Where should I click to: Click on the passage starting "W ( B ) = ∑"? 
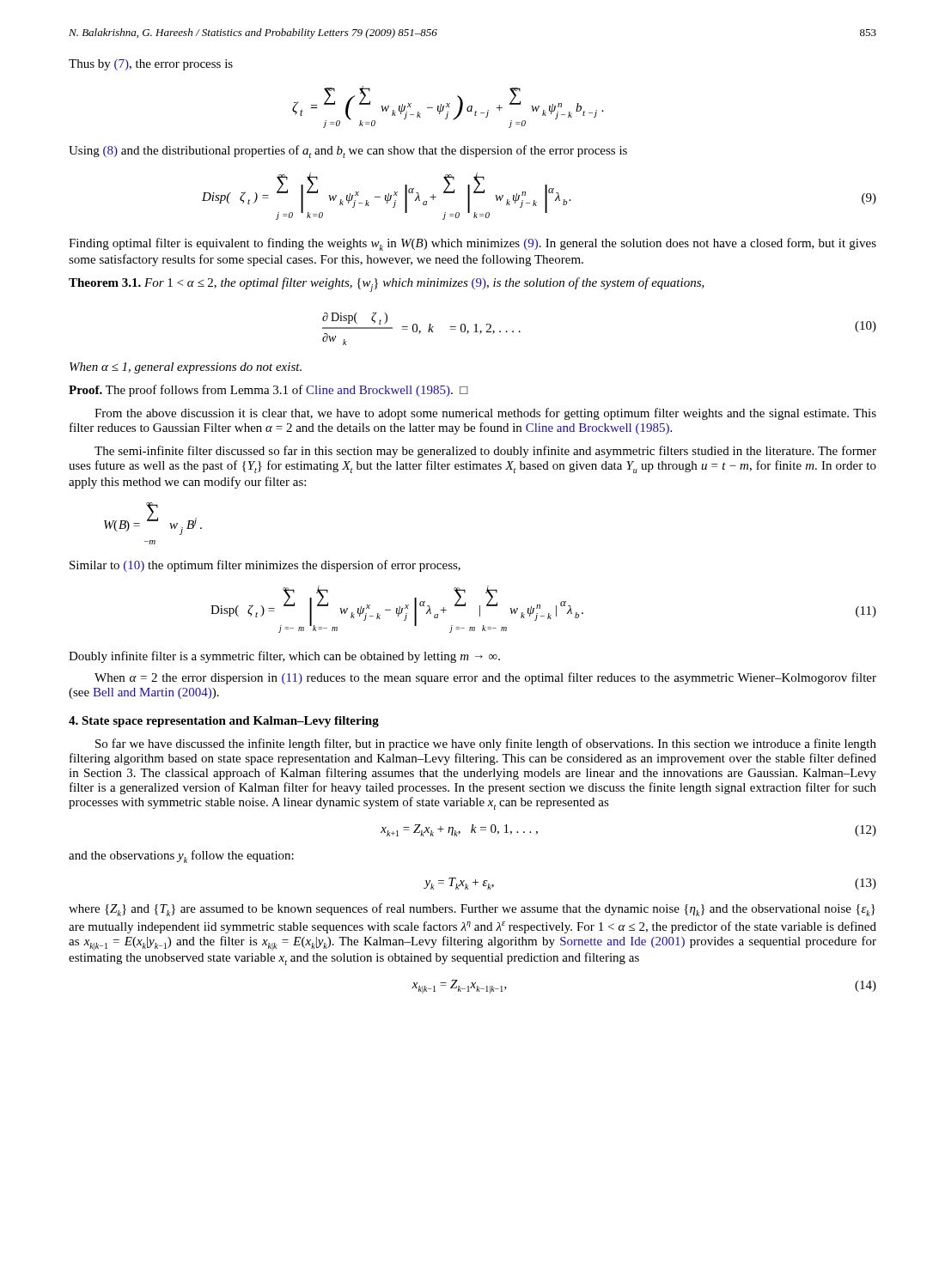[198, 523]
